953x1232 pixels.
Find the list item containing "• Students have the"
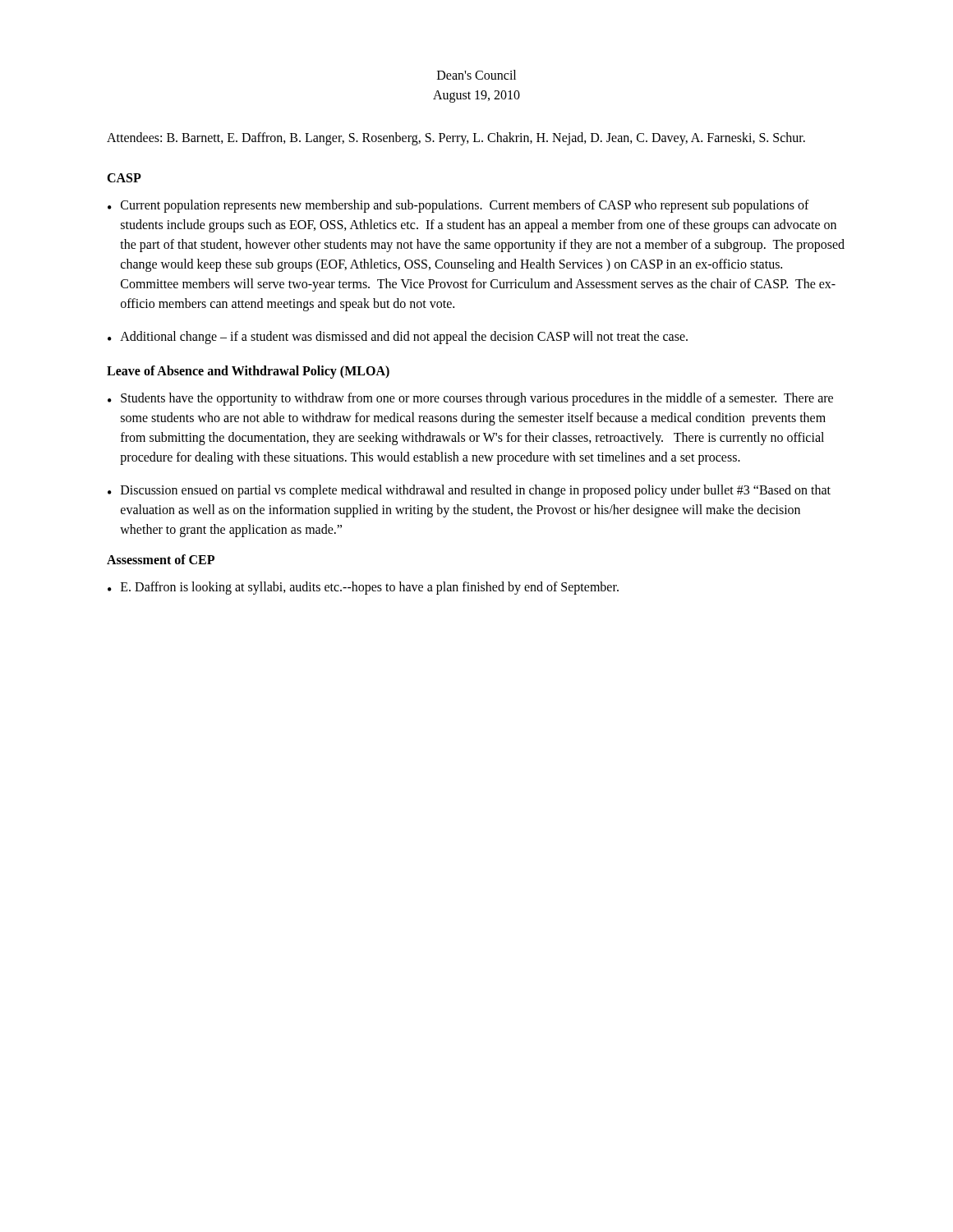click(476, 428)
